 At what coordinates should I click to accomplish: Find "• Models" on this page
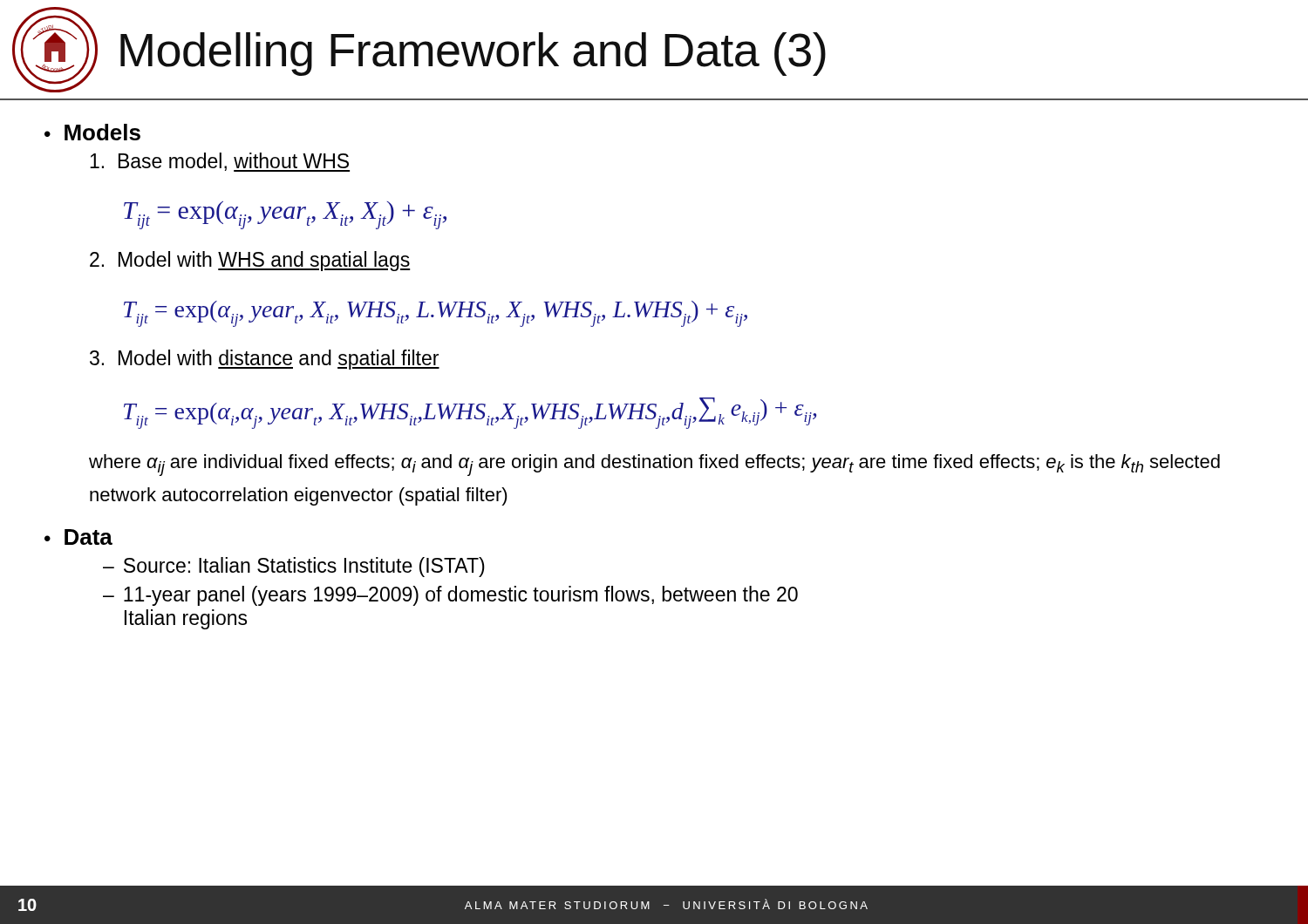92,133
